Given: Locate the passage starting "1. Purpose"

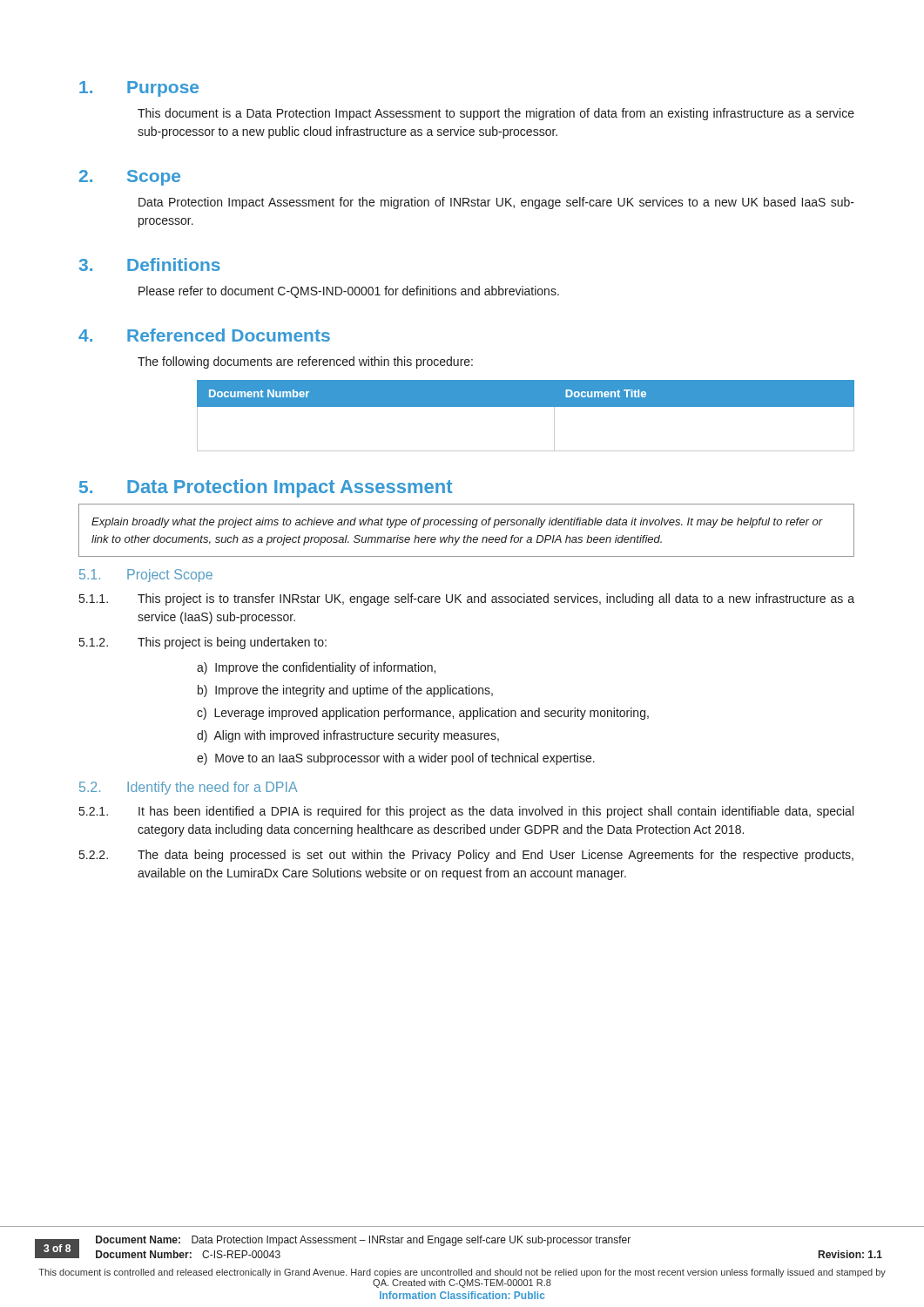Looking at the screenshot, I should tap(139, 87).
